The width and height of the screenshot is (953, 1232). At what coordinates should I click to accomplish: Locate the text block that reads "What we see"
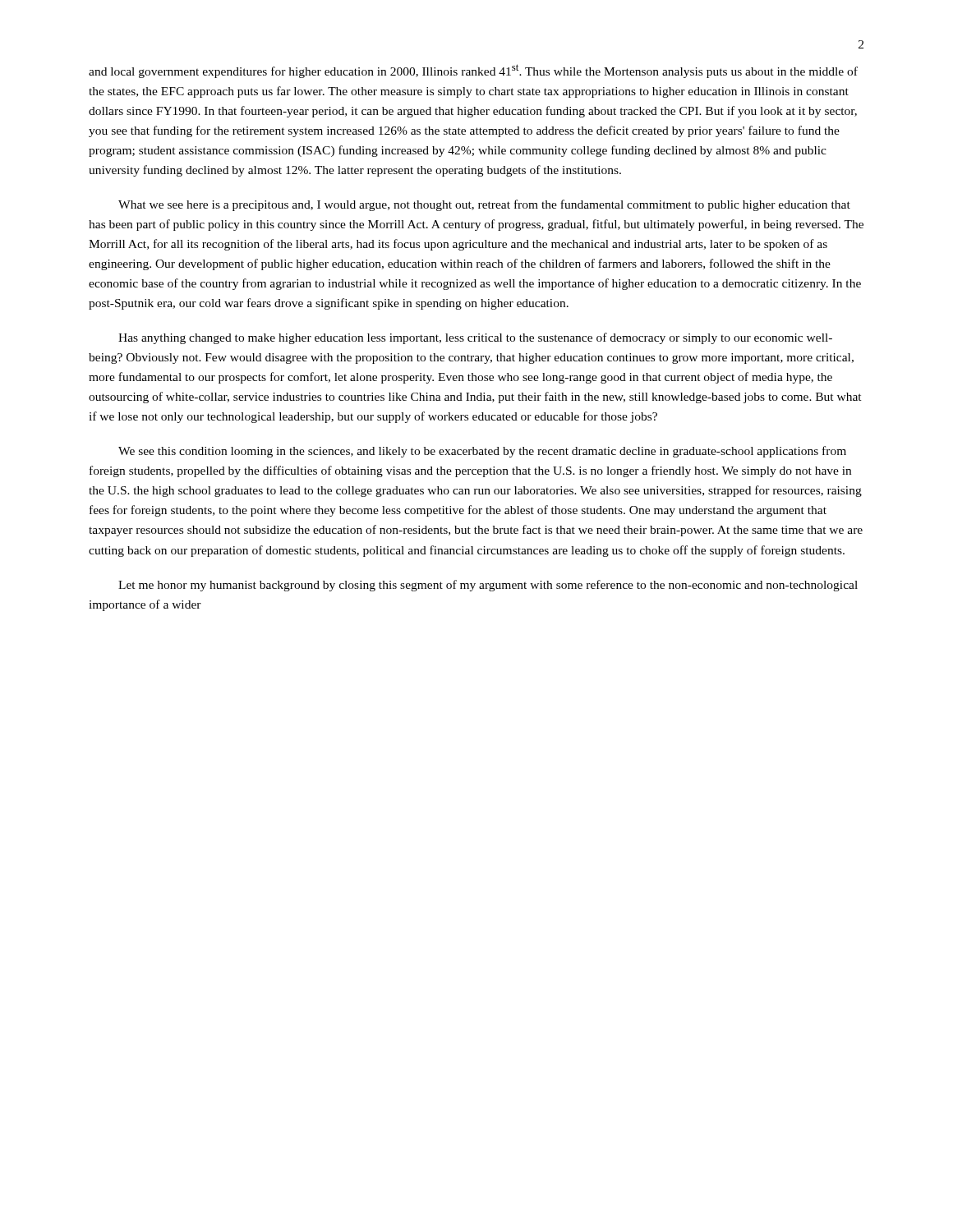click(x=476, y=254)
